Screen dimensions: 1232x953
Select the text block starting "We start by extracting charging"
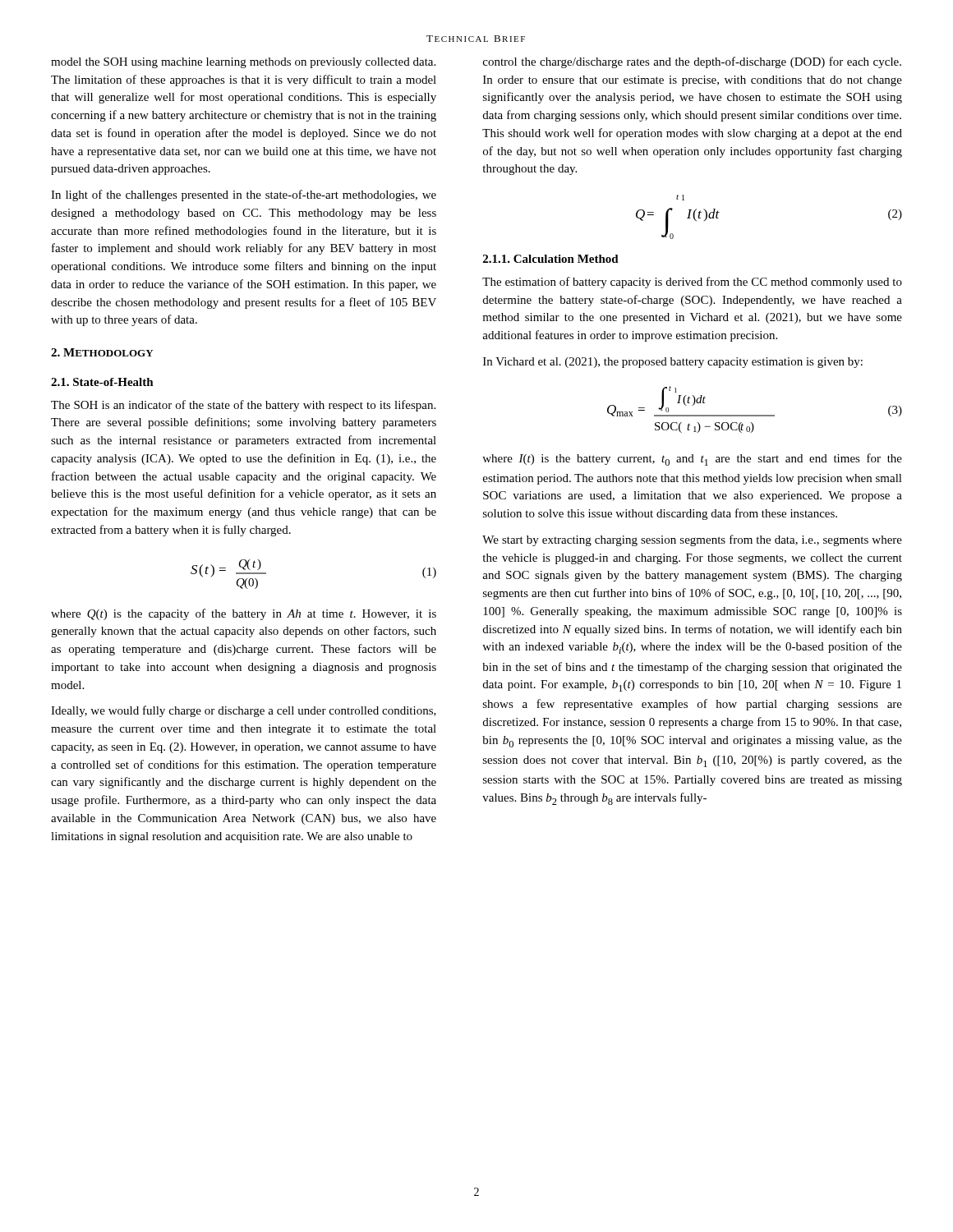692,670
